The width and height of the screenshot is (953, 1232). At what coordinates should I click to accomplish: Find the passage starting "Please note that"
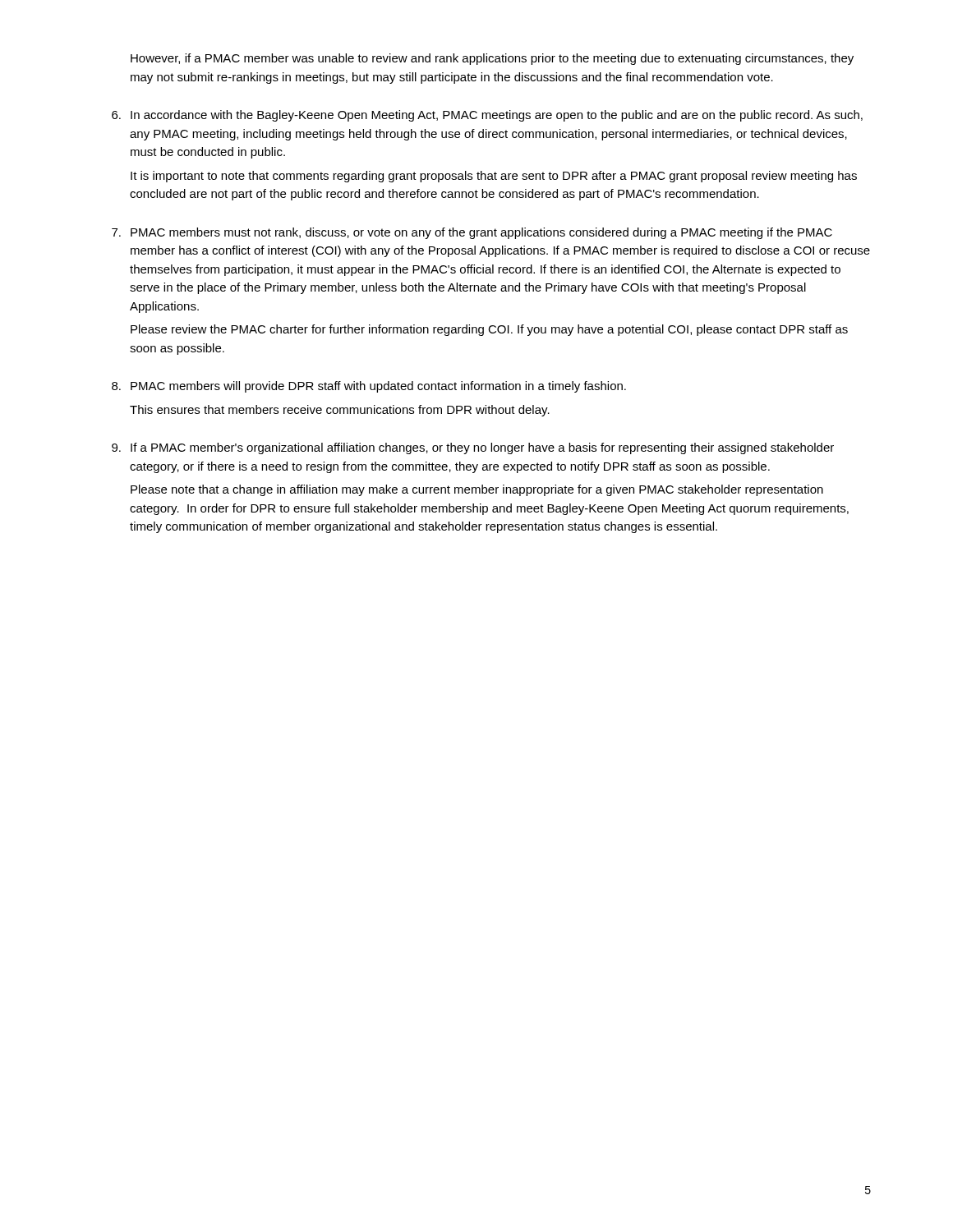(490, 508)
